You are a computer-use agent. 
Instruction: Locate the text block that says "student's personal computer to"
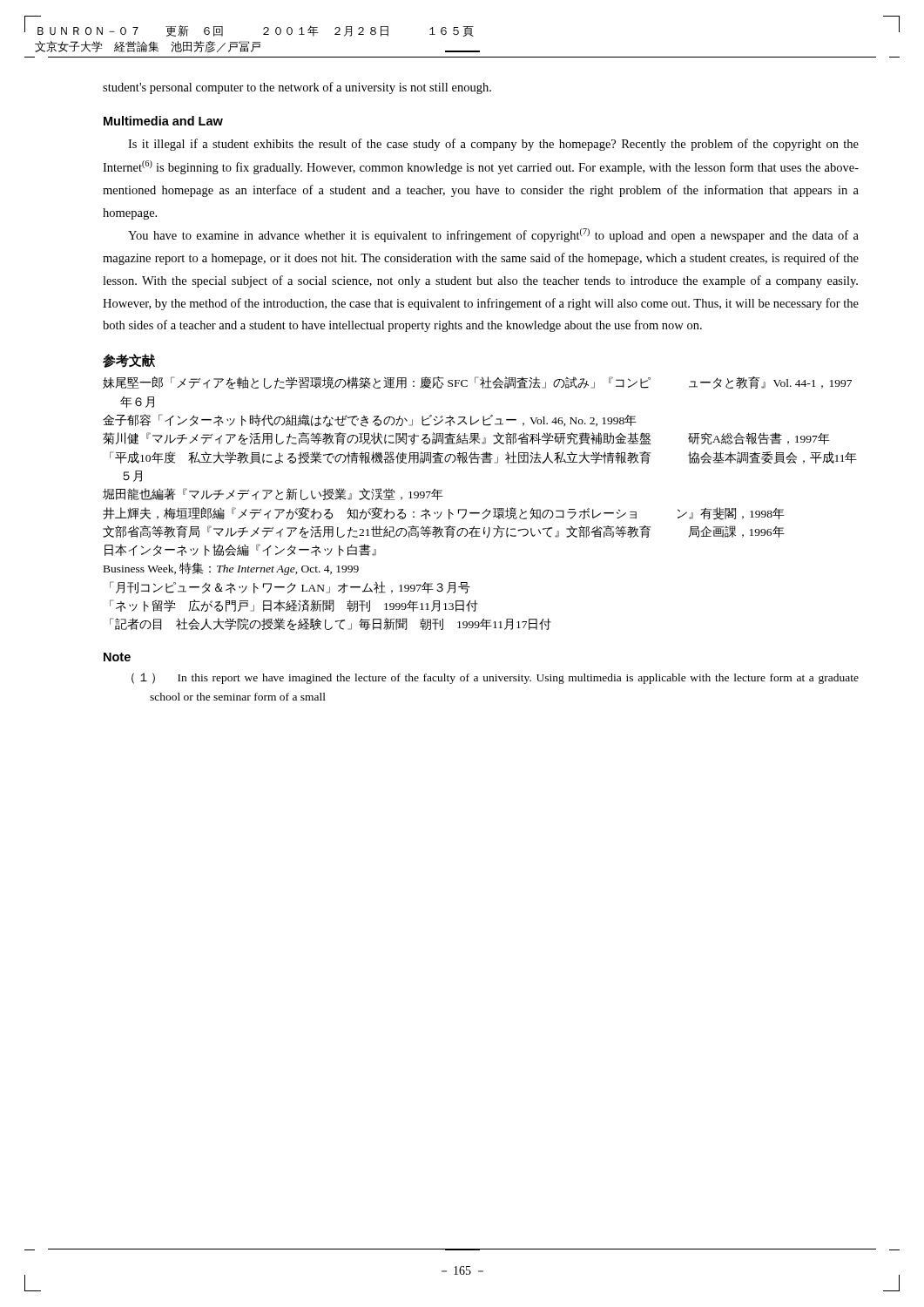[x=297, y=87]
